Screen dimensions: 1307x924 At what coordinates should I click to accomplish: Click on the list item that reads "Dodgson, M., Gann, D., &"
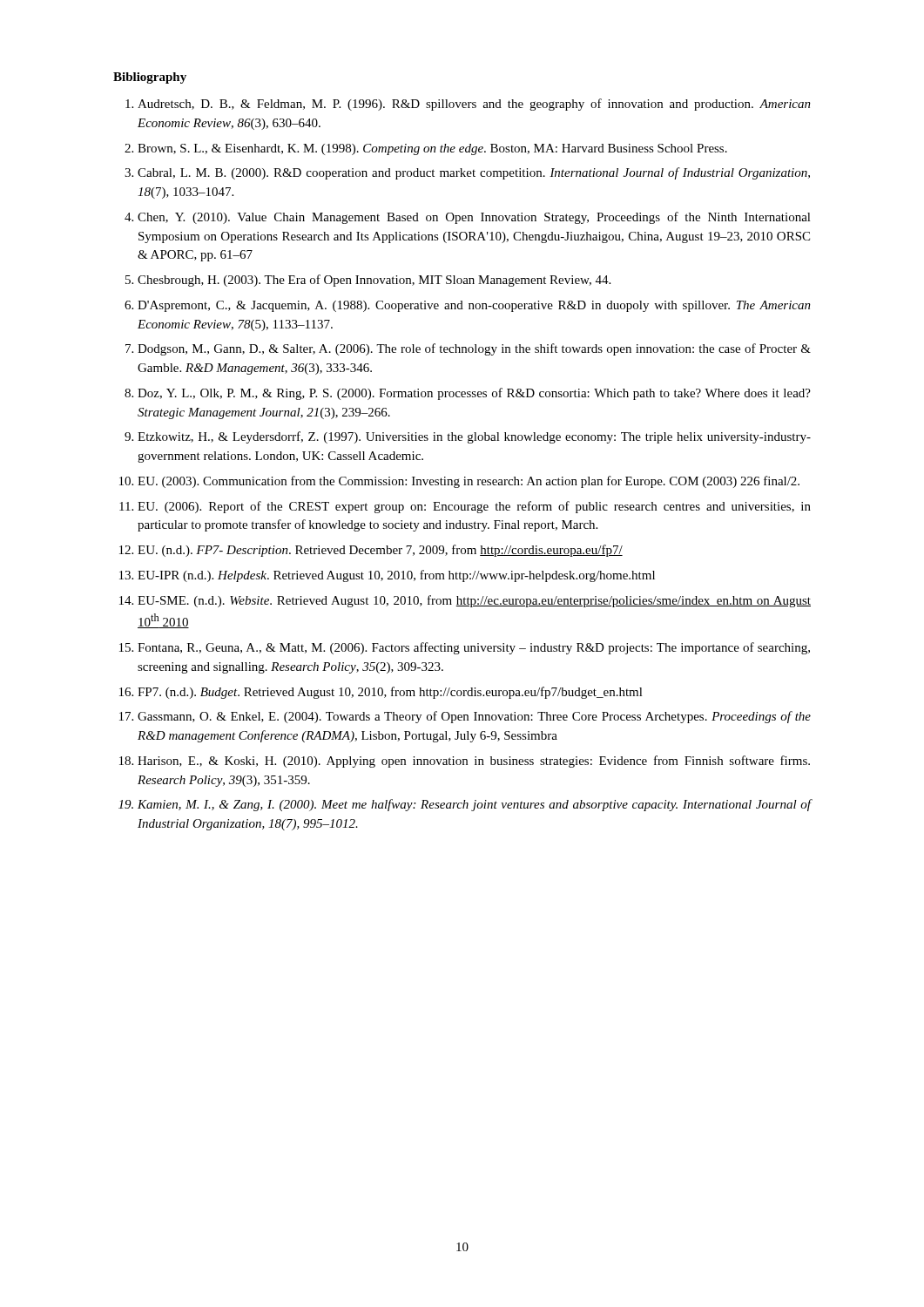click(474, 358)
